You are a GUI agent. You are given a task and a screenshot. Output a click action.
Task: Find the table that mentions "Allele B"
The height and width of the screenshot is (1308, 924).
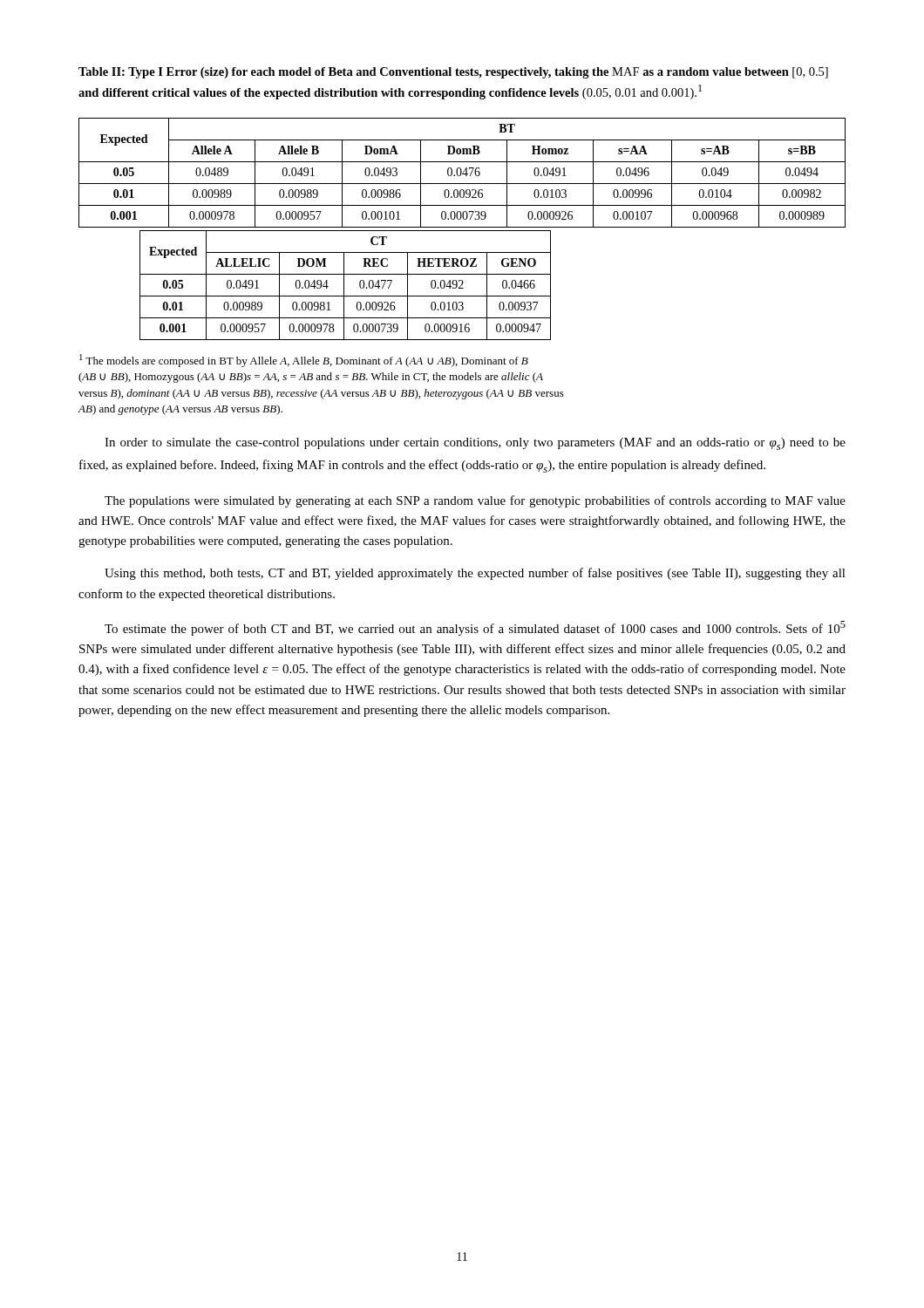coord(462,173)
